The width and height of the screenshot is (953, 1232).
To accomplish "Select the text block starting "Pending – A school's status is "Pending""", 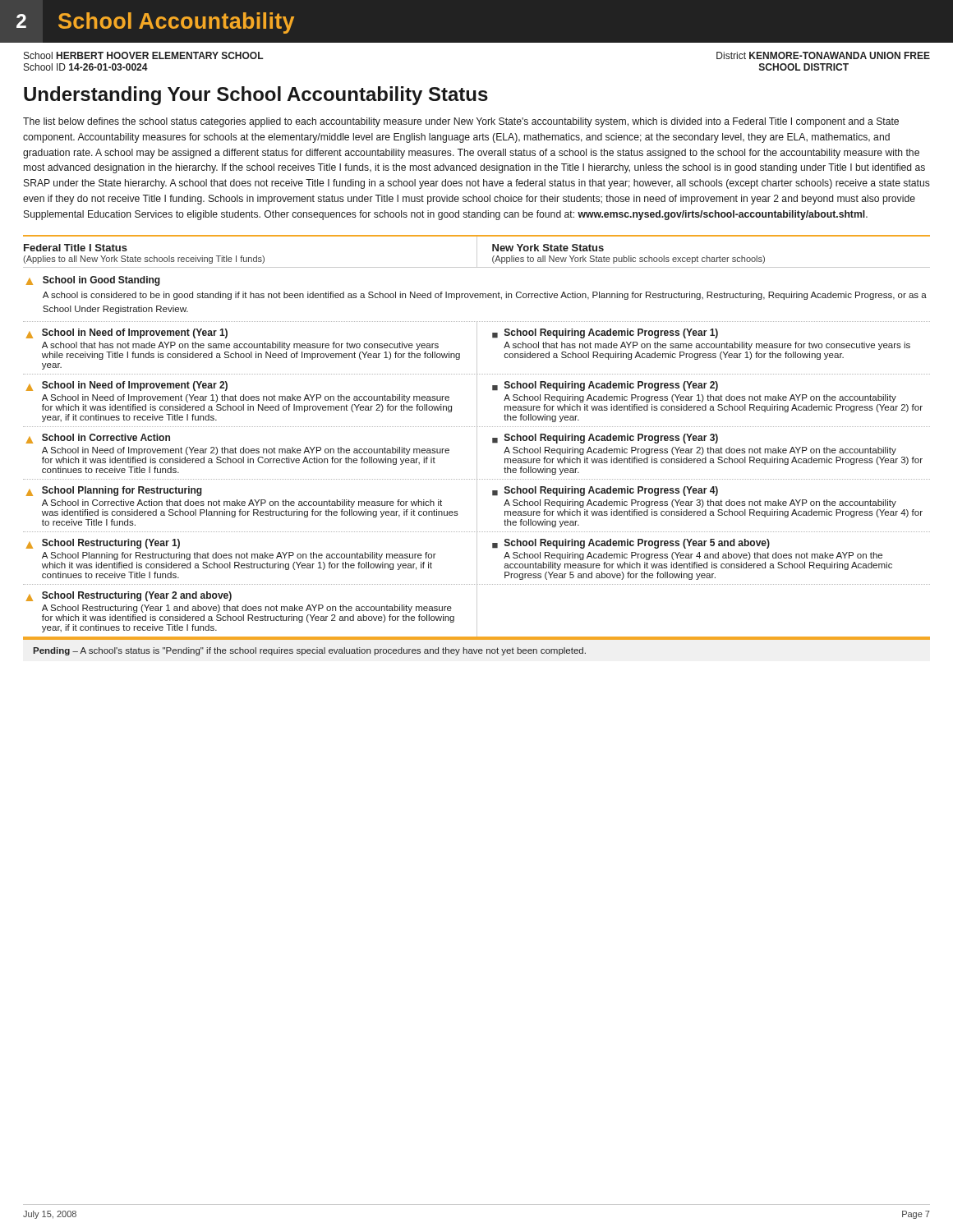I will pyautogui.click(x=310, y=651).
